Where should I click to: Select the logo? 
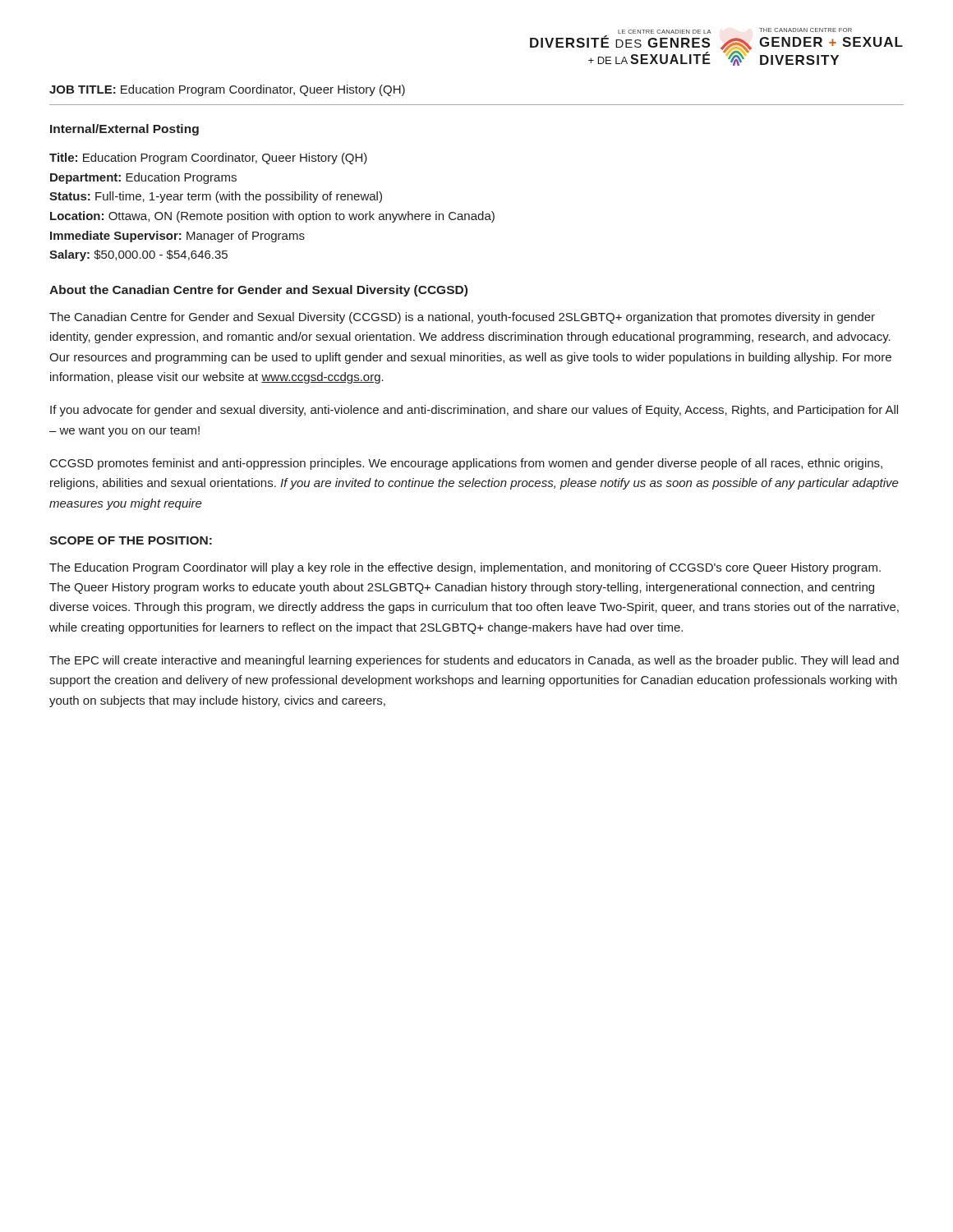pos(716,48)
